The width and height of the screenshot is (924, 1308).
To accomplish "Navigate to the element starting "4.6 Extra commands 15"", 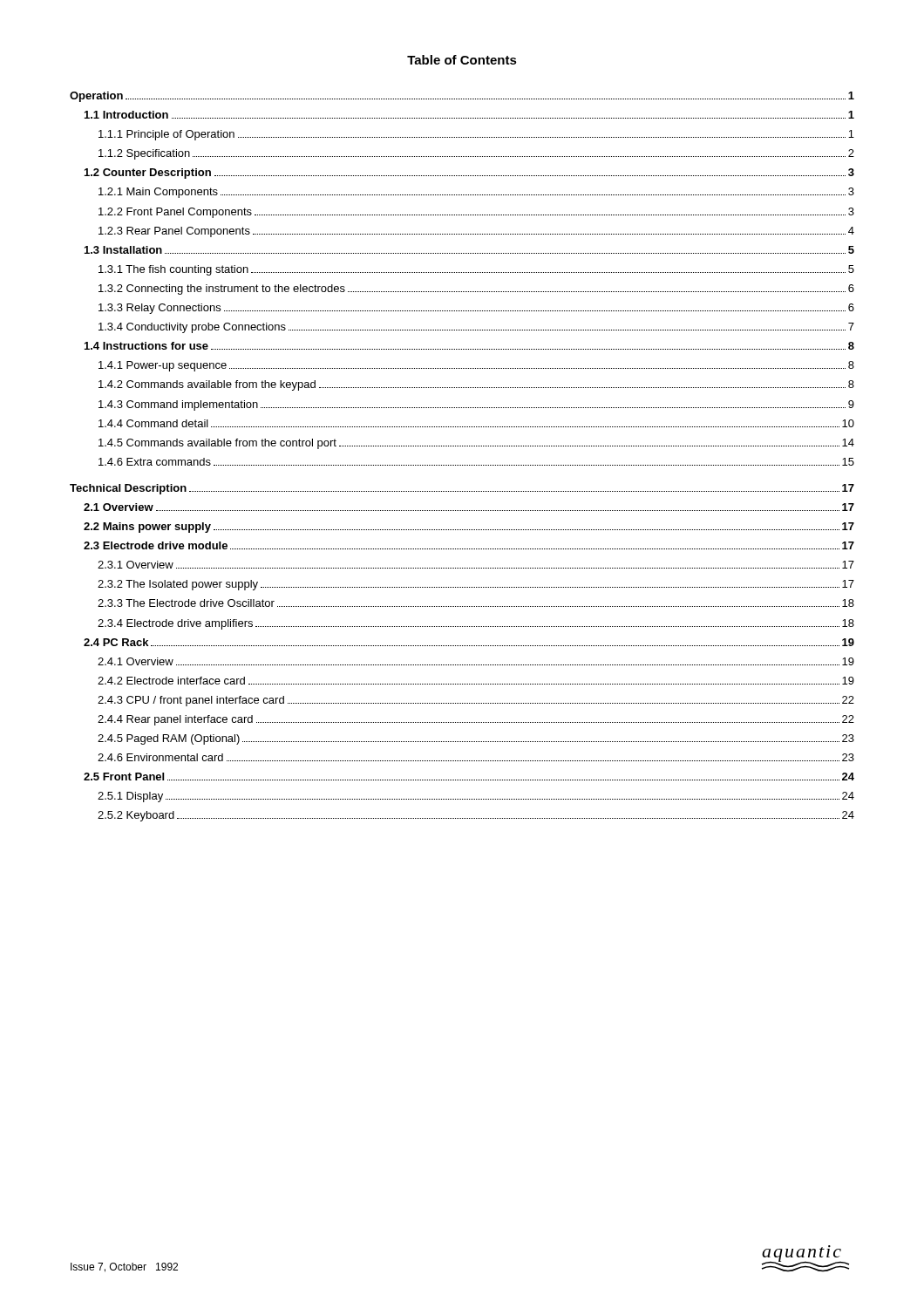I will [476, 462].
